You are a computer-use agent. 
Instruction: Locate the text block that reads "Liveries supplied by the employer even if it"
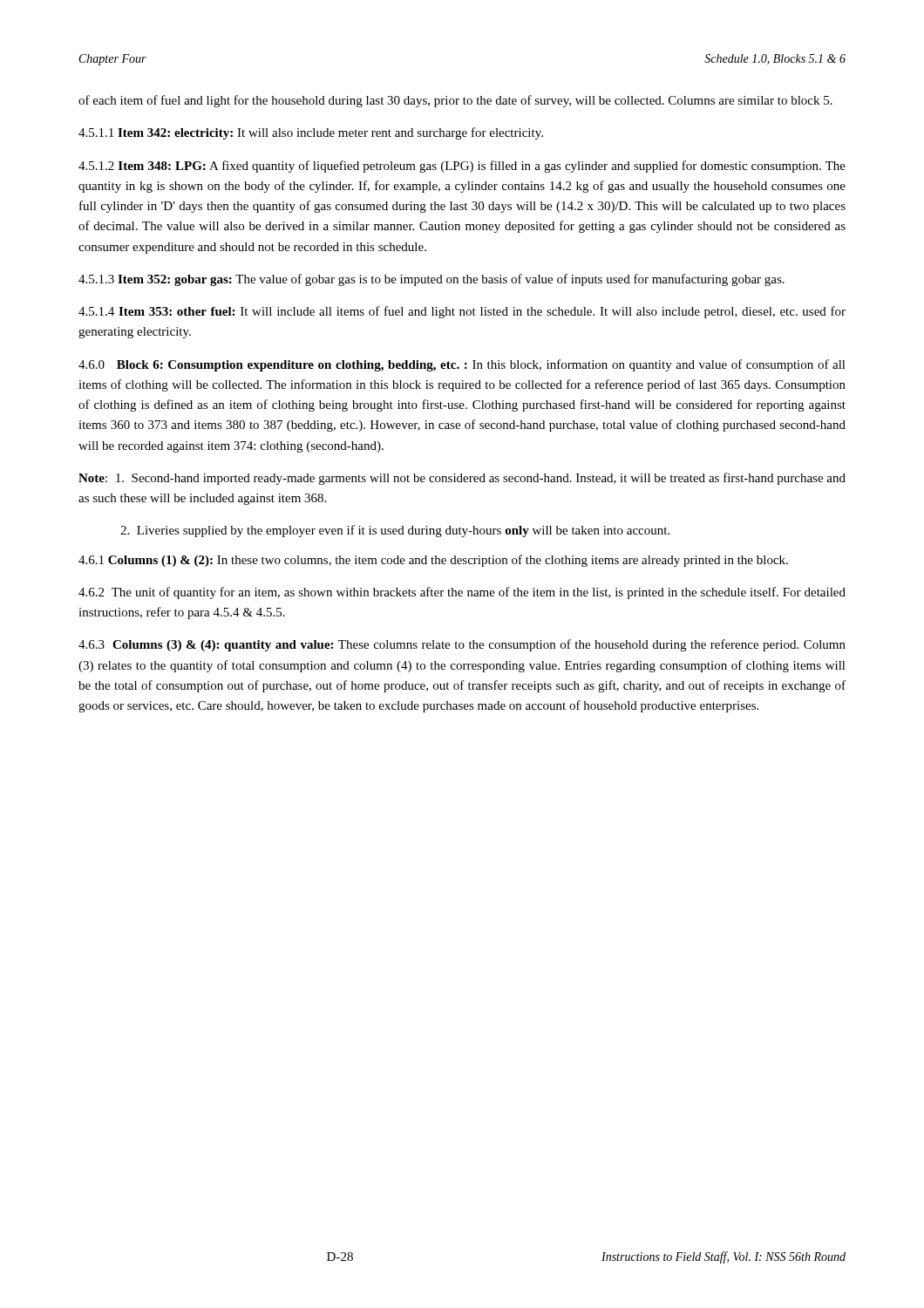pyautogui.click(x=395, y=530)
